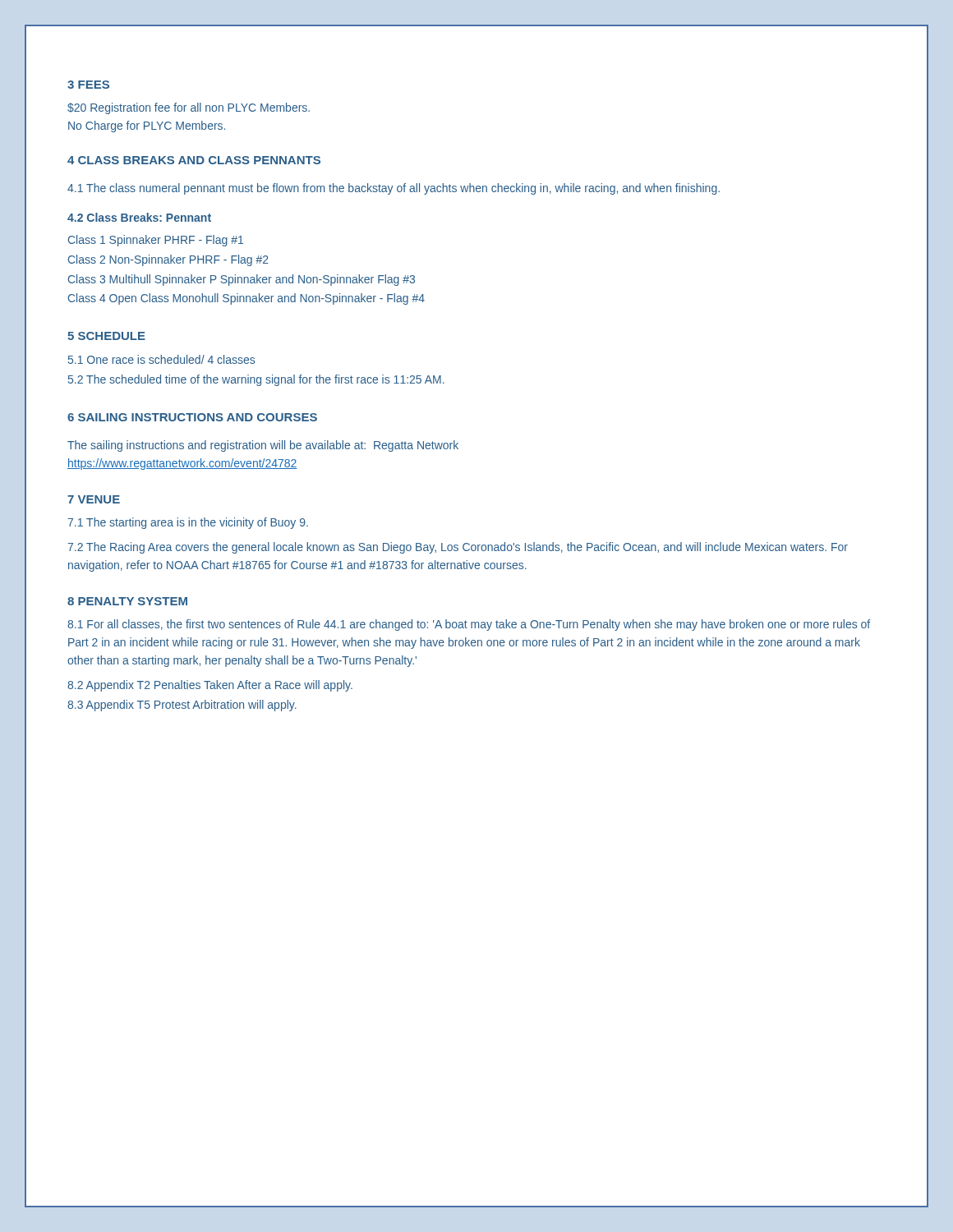The width and height of the screenshot is (953, 1232).
Task: Find the block on this page that starts "1 The starting area is in the vicinity"
Action: point(188,523)
